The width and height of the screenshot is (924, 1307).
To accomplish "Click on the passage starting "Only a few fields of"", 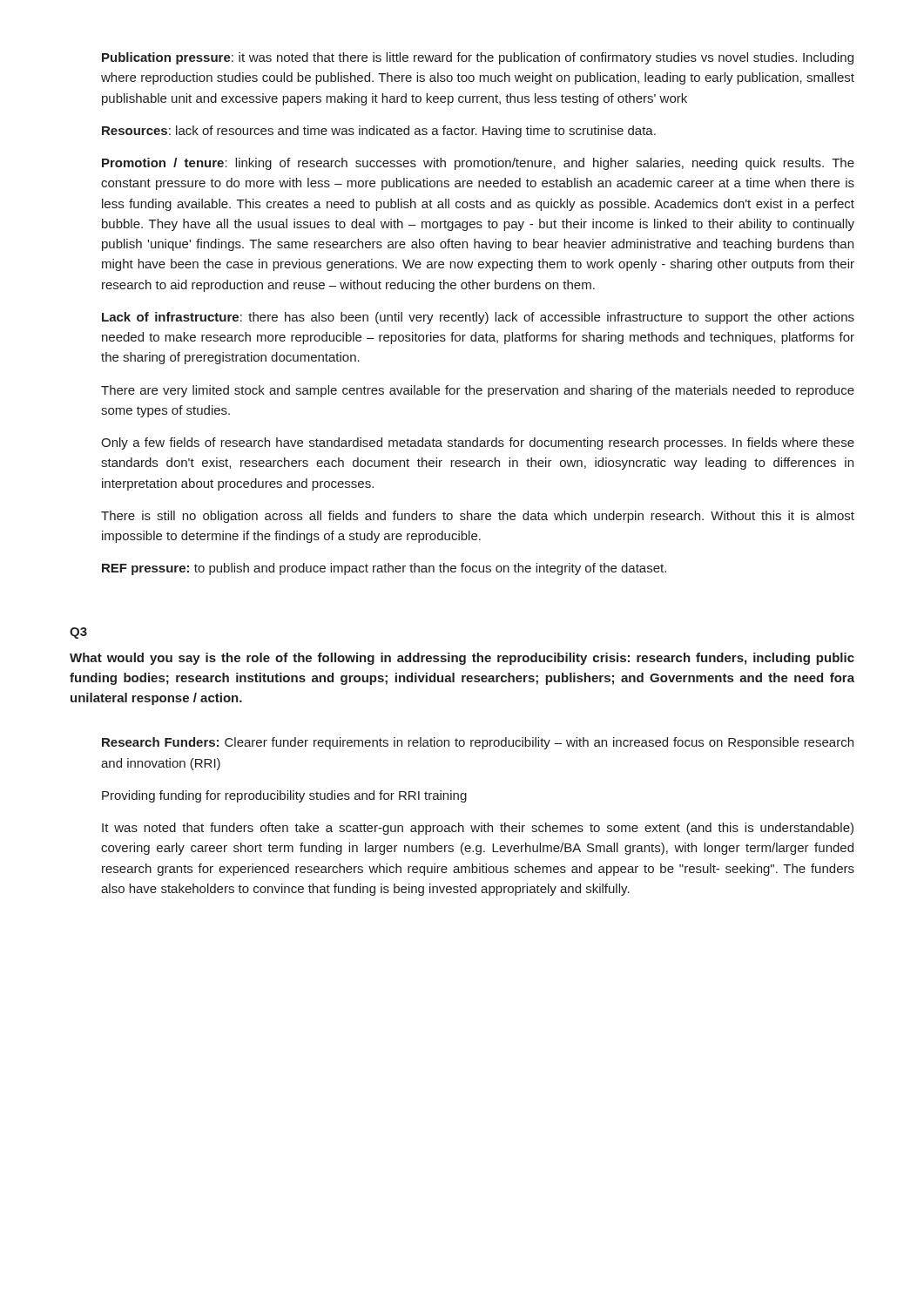I will (x=478, y=463).
